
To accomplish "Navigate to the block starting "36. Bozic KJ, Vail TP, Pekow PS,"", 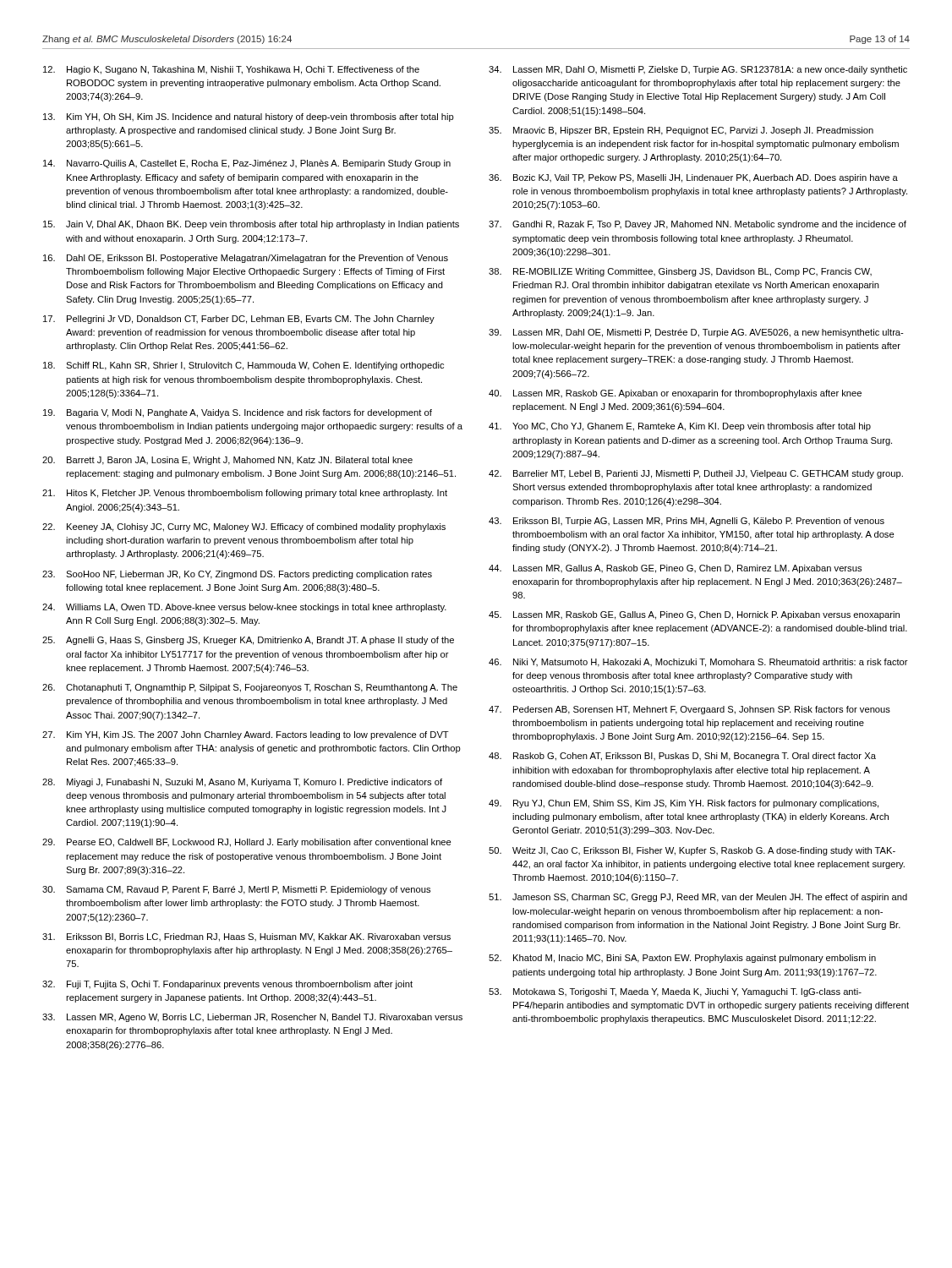I will coord(699,191).
